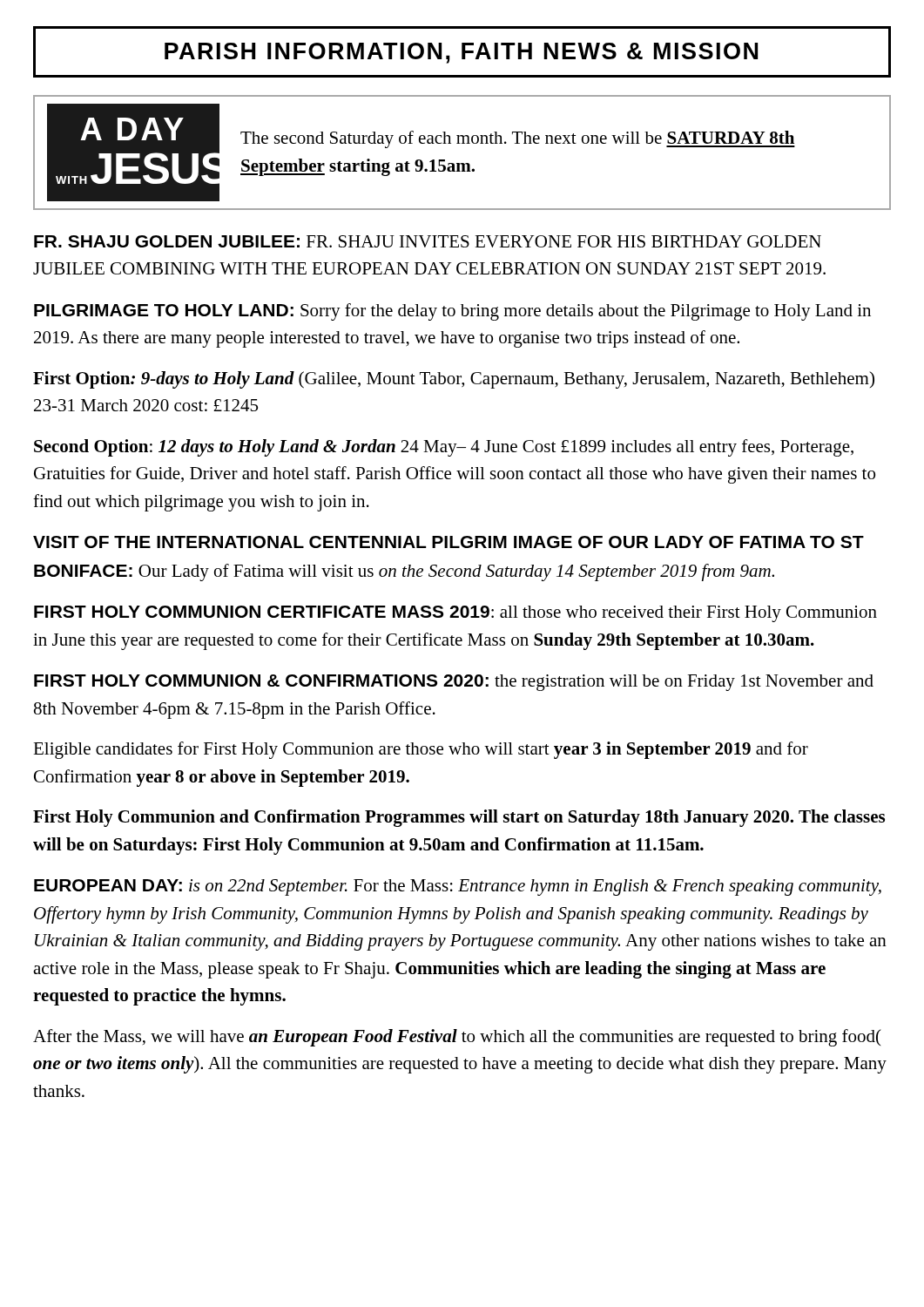Select the title that reads "PARISH INFORMATION, FAITH"
This screenshot has height=1307, width=924.
(462, 51)
